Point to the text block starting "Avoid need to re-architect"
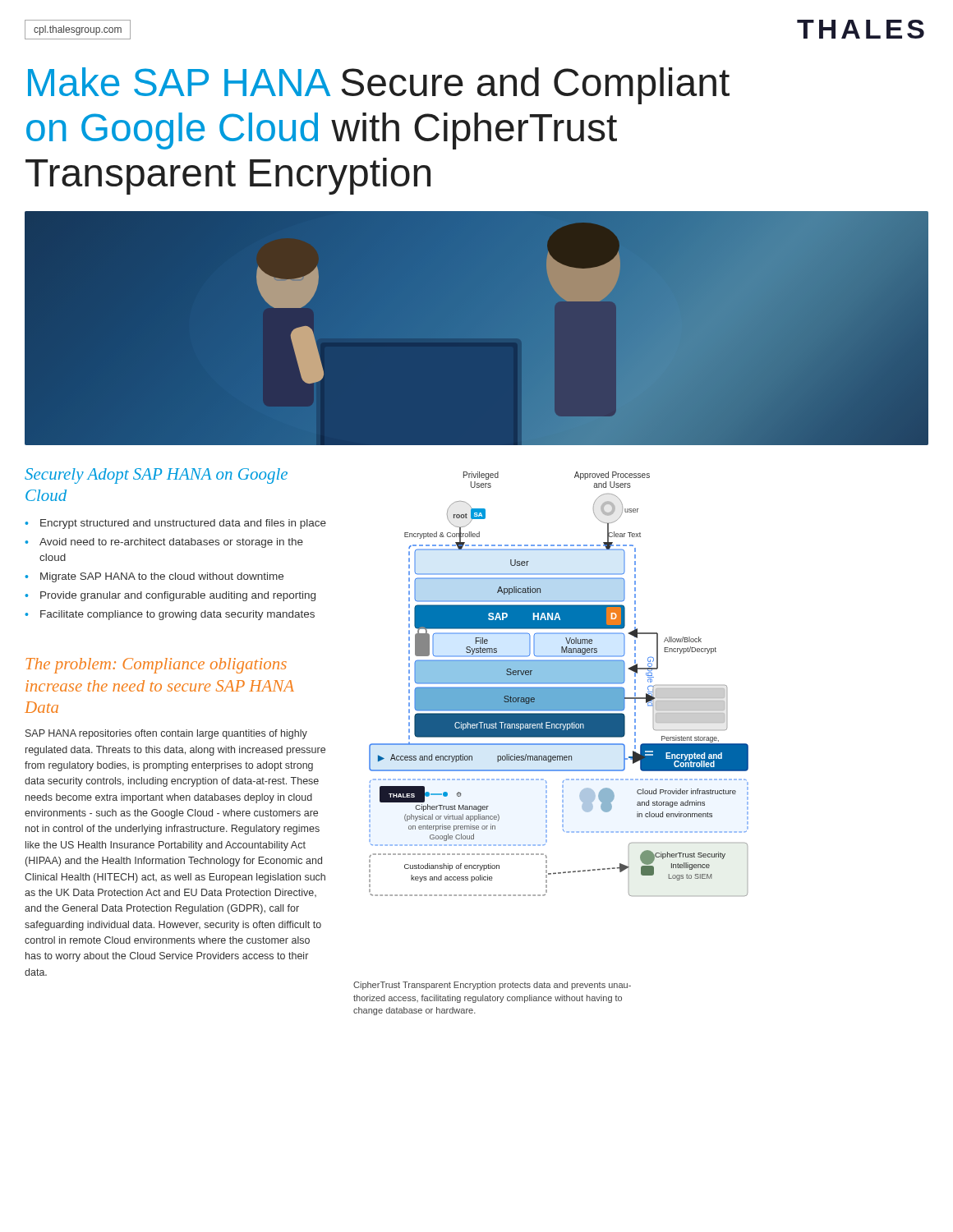Image resolution: width=953 pixels, height=1232 pixels. pyautogui.click(x=171, y=549)
